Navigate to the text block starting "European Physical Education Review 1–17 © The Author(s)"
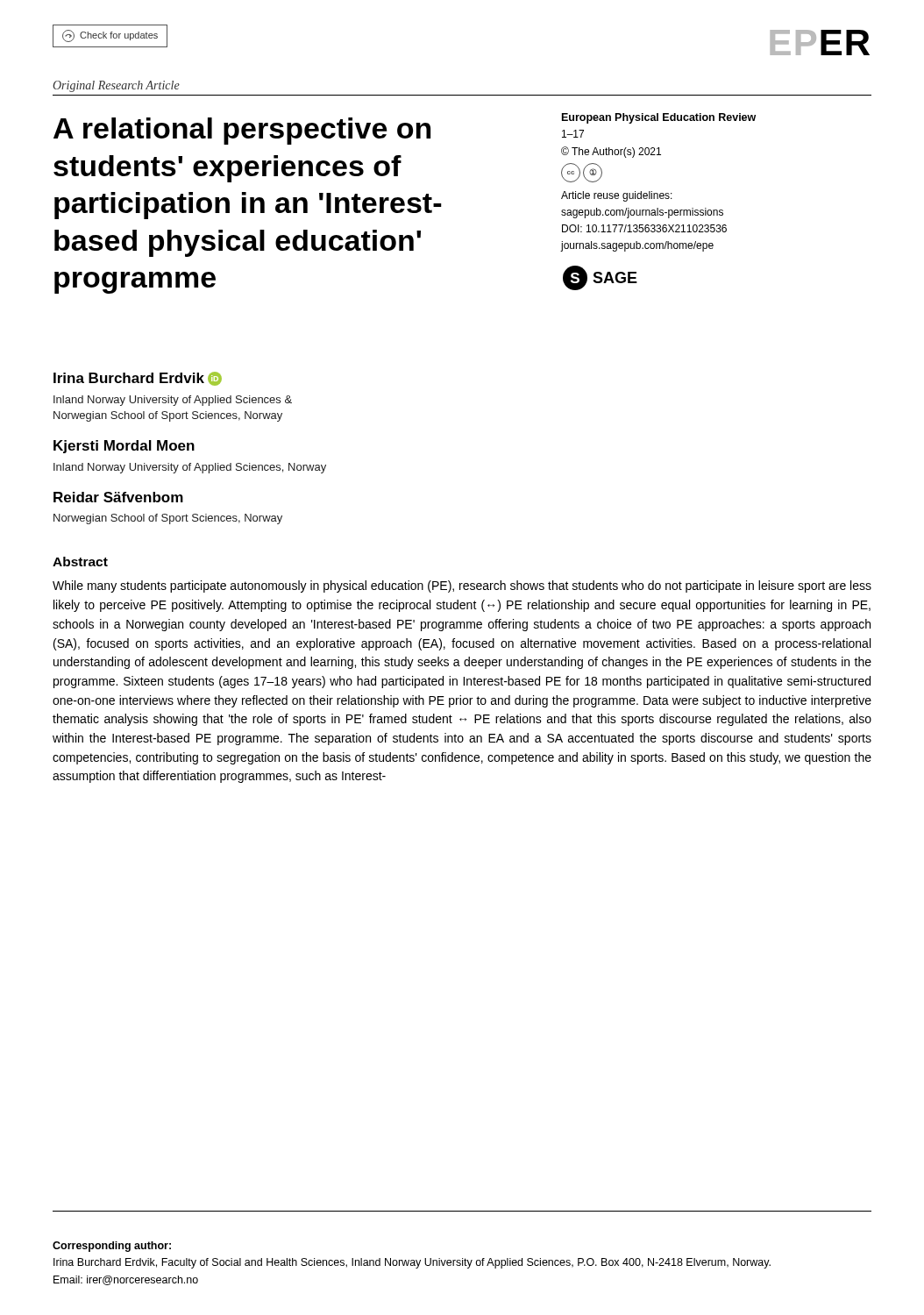The height and width of the screenshot is (1315, 924). [716, 203]
